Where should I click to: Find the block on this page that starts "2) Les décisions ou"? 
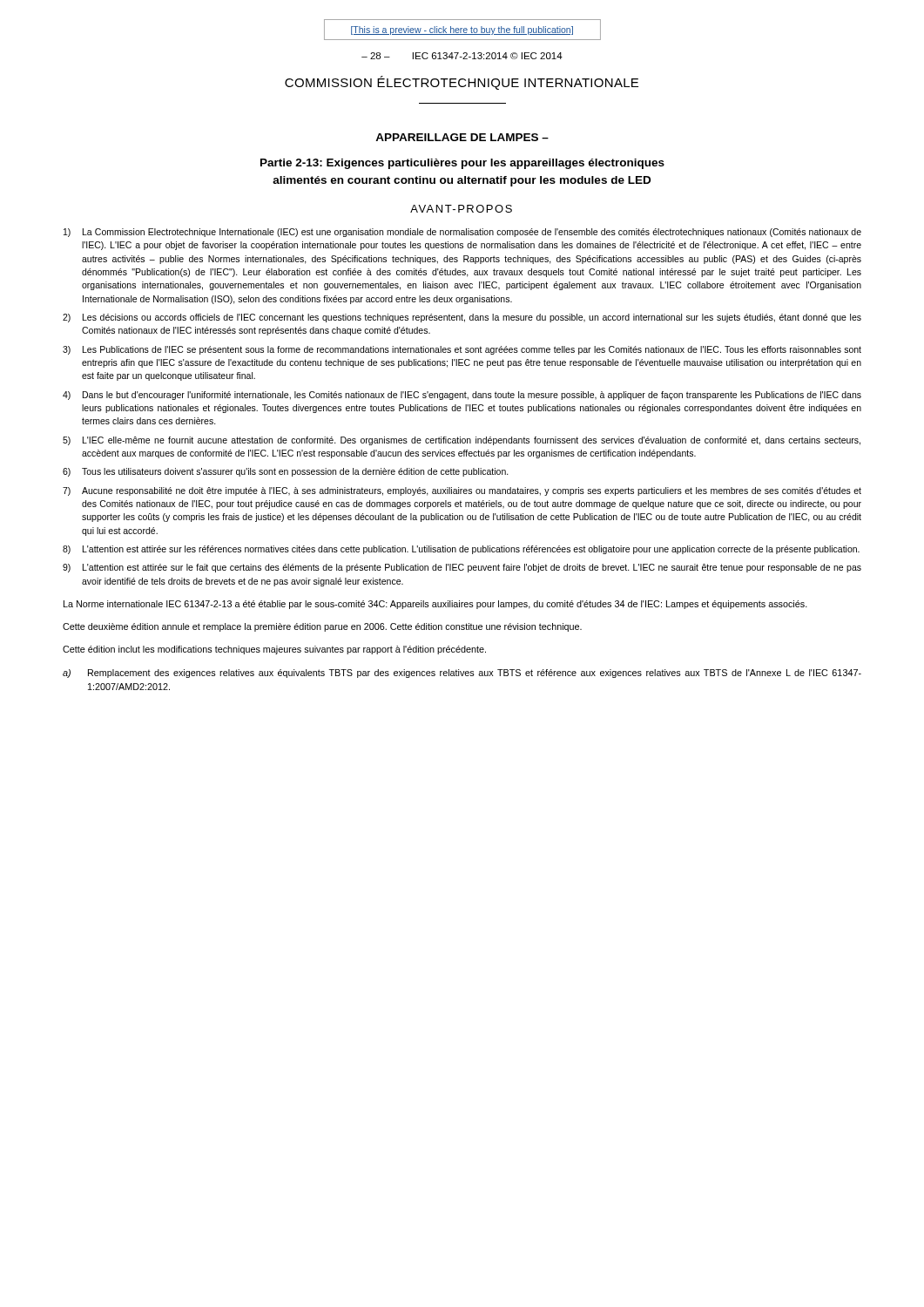462,325
